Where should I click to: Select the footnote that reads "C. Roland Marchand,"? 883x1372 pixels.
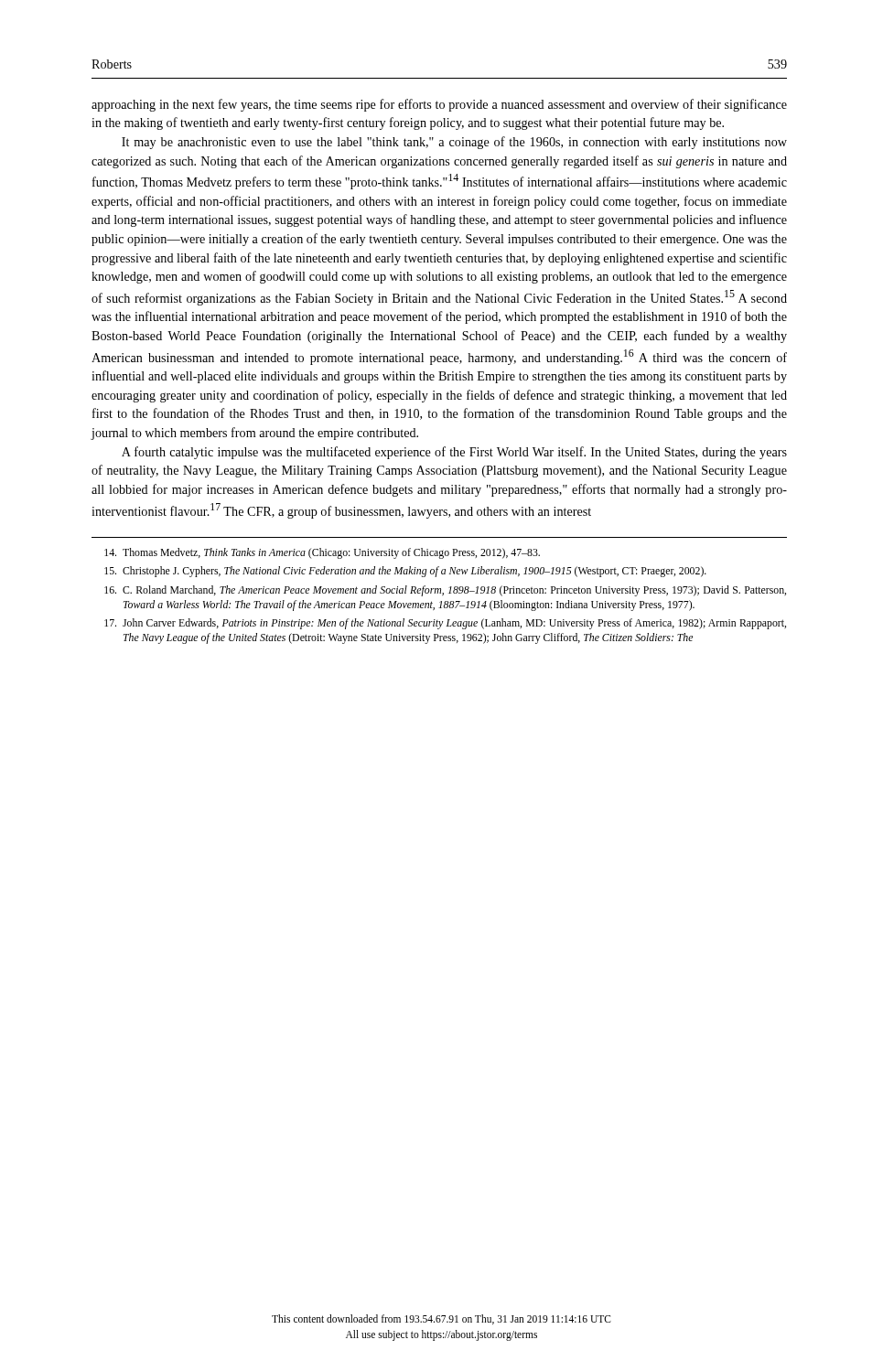439,597
